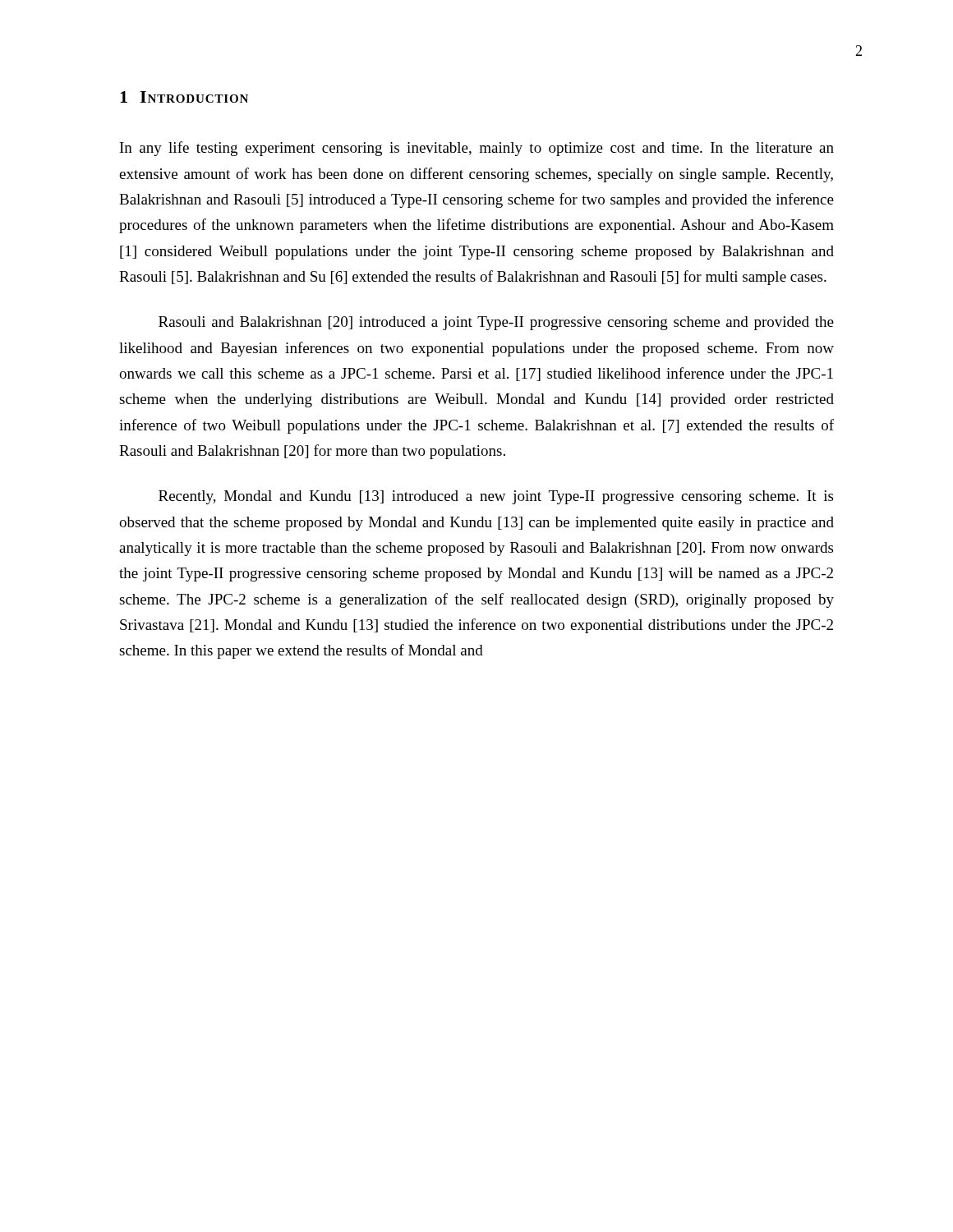
Task: Find the text block that reads "In any life testing experiment censoring"
Action: click(476, 212)
